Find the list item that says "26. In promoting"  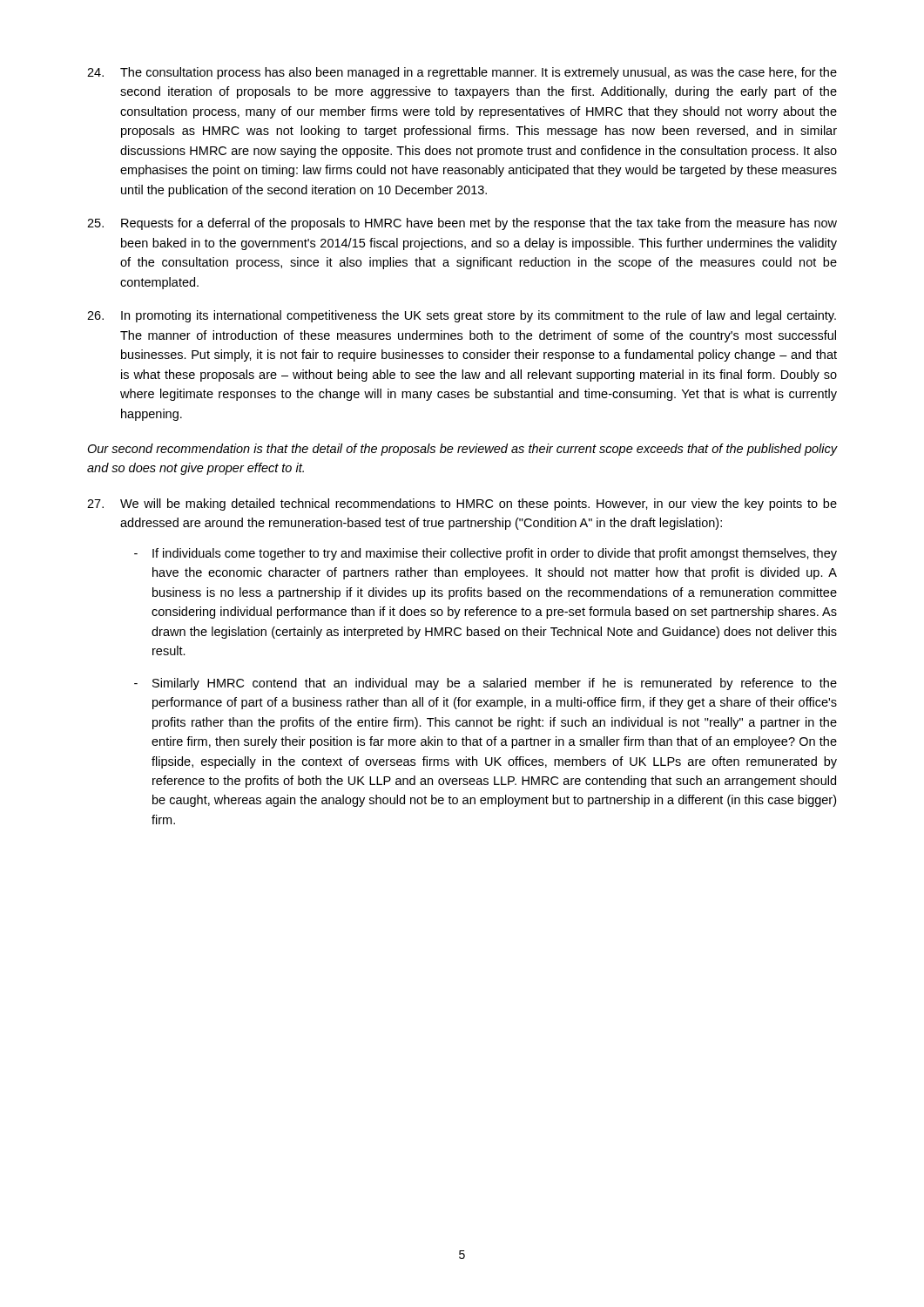(462, 365)
